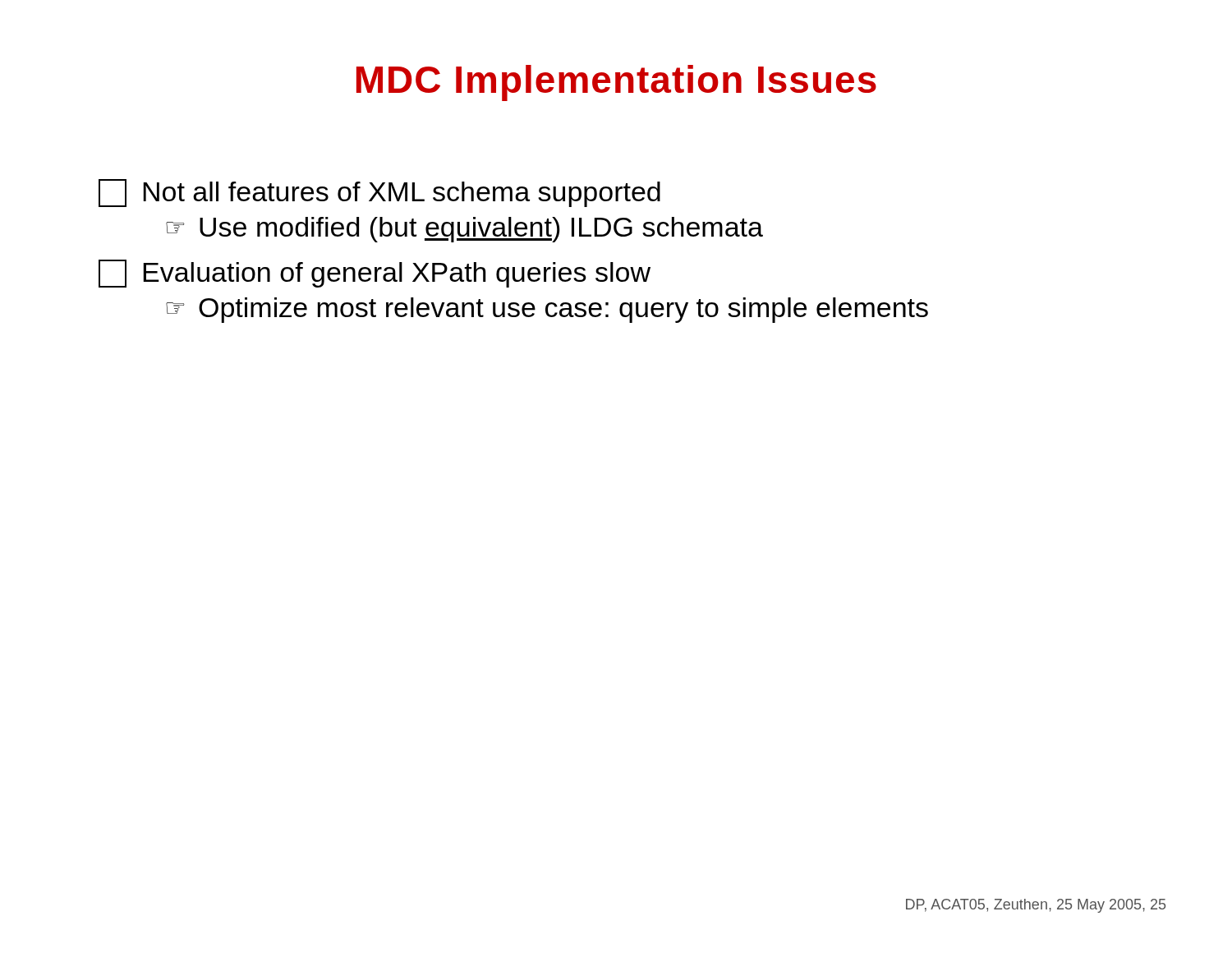The height and width of the screenshot is (953, 1232).
Task: Find the block starting "Evaluation of general XPath queries slow"
Action: (x=375, y=272)
